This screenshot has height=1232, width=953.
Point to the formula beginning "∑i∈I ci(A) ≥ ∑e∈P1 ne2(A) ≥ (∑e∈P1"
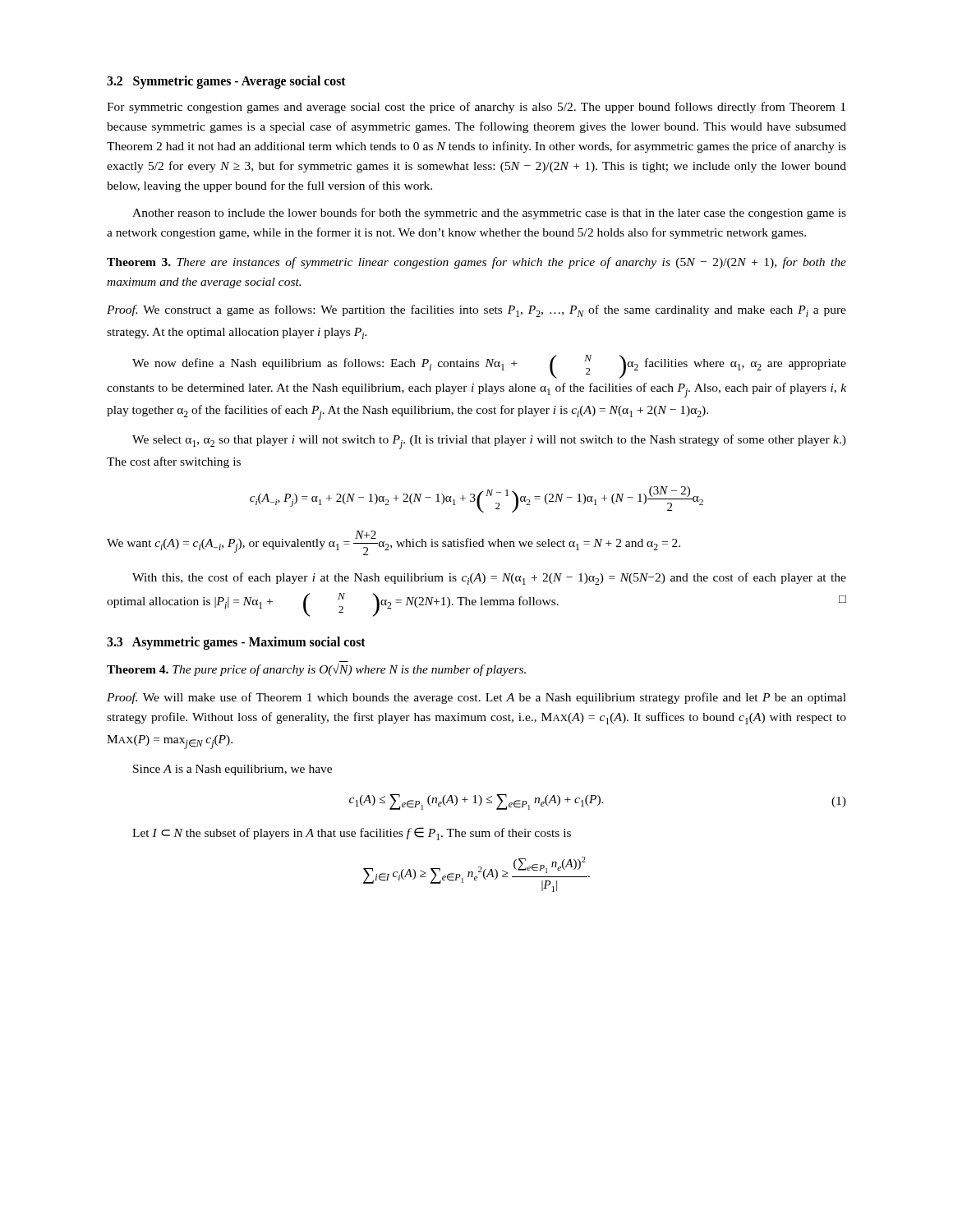tap(476, 874)
